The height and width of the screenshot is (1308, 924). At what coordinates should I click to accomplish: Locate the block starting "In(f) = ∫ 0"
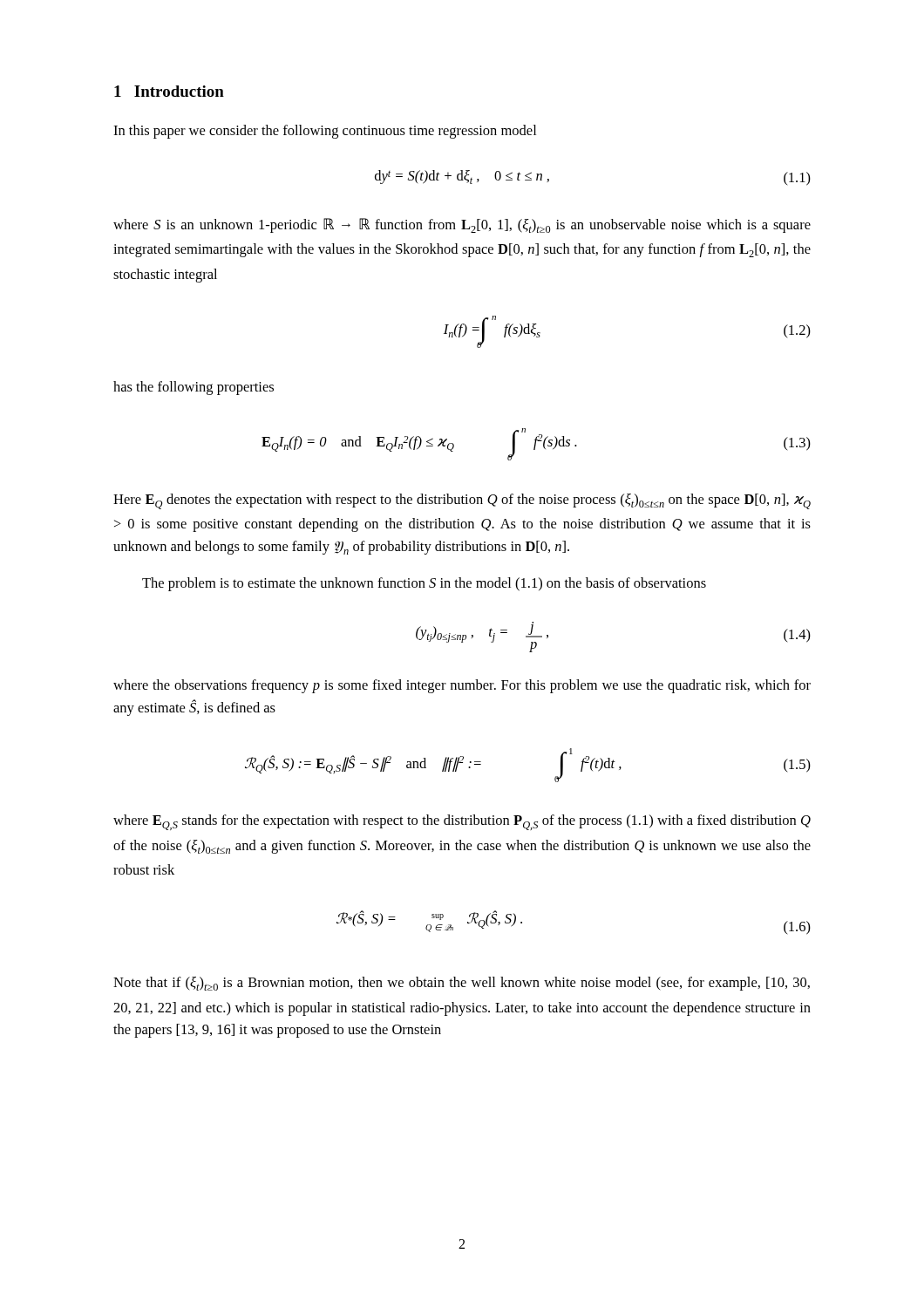[462, 330]
